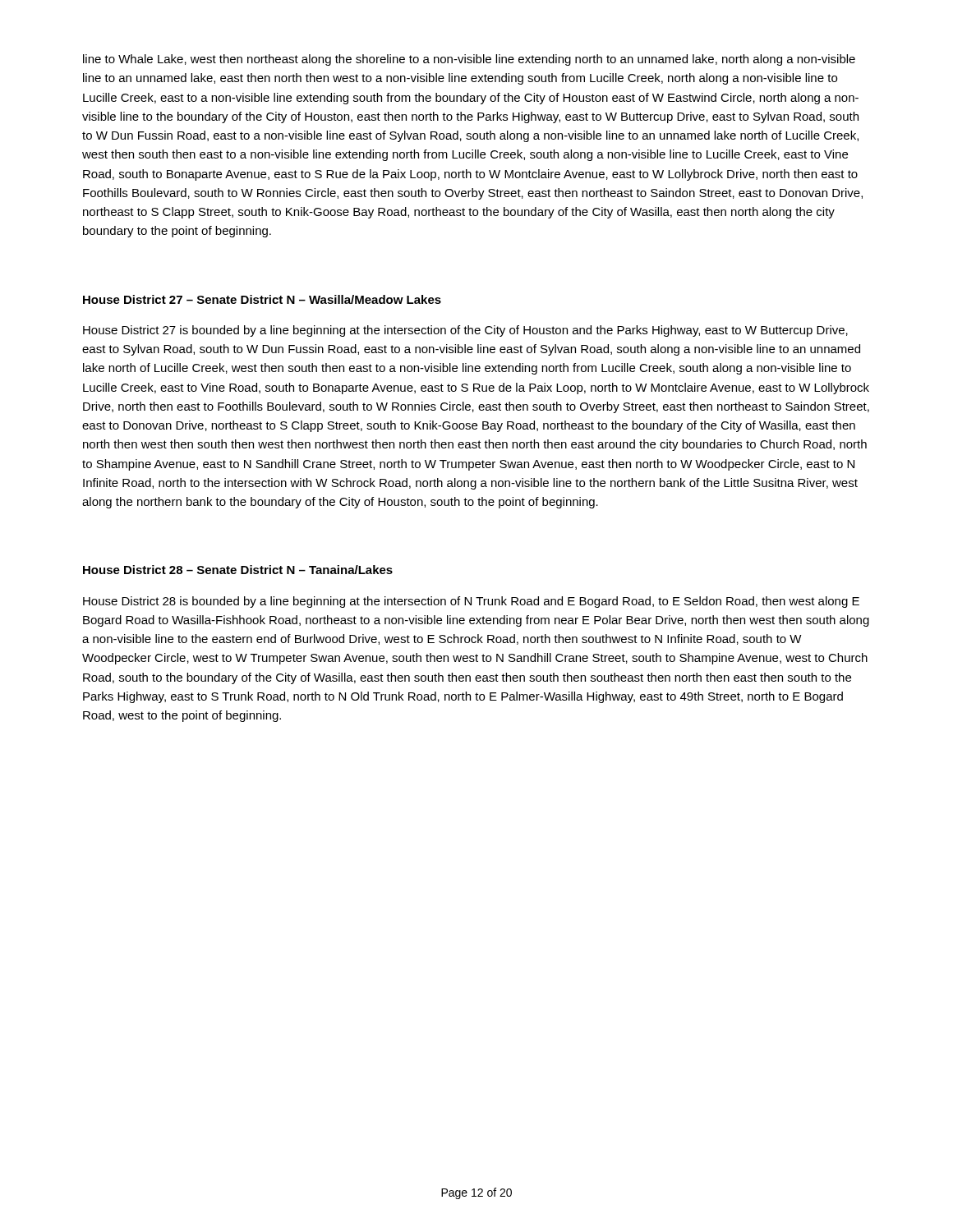Locate the passage starting "House District 27 is bounded by a line"
This screenshot has width=953, height=1232.
476,415
